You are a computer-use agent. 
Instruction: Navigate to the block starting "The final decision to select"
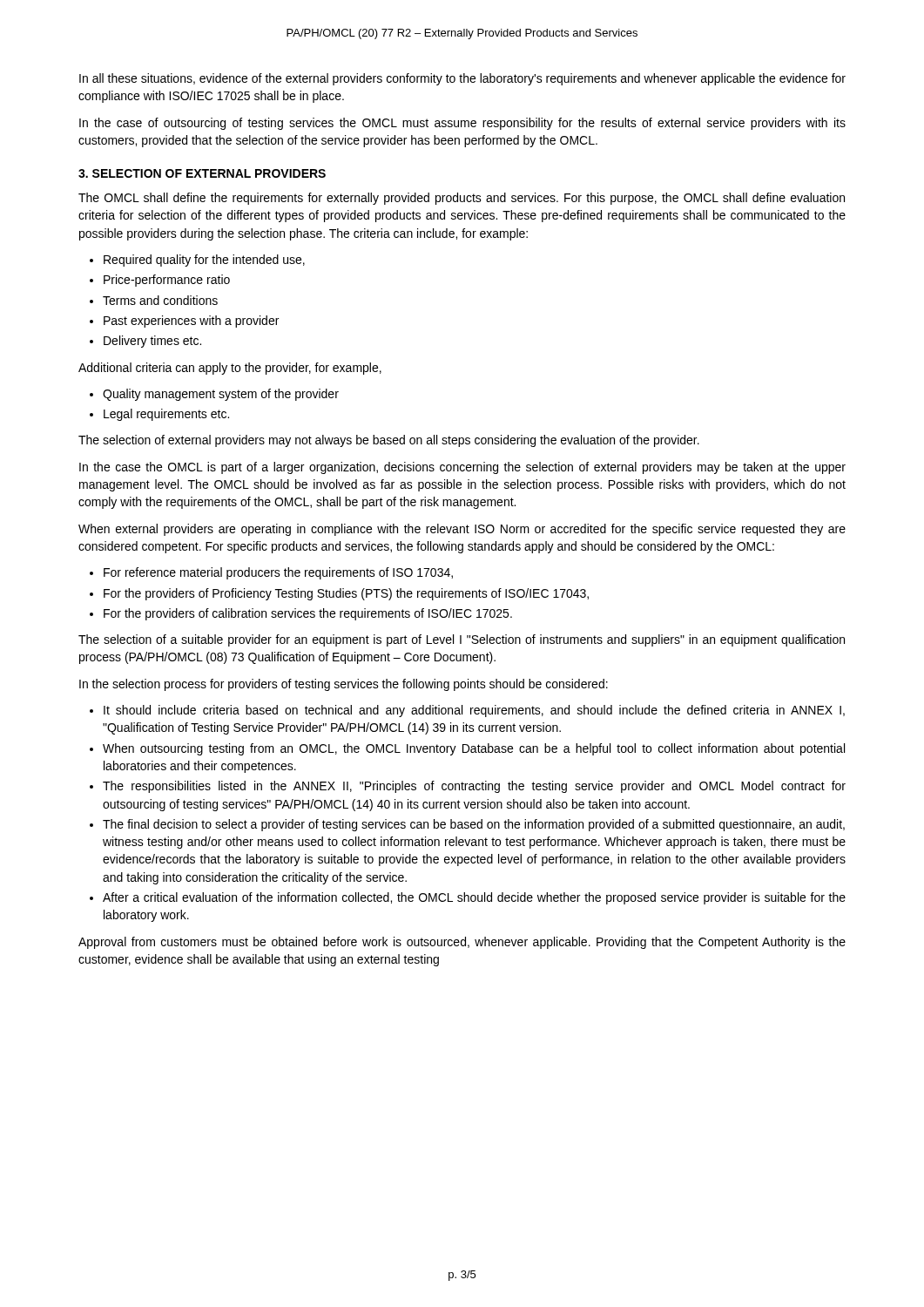point(474,851)
